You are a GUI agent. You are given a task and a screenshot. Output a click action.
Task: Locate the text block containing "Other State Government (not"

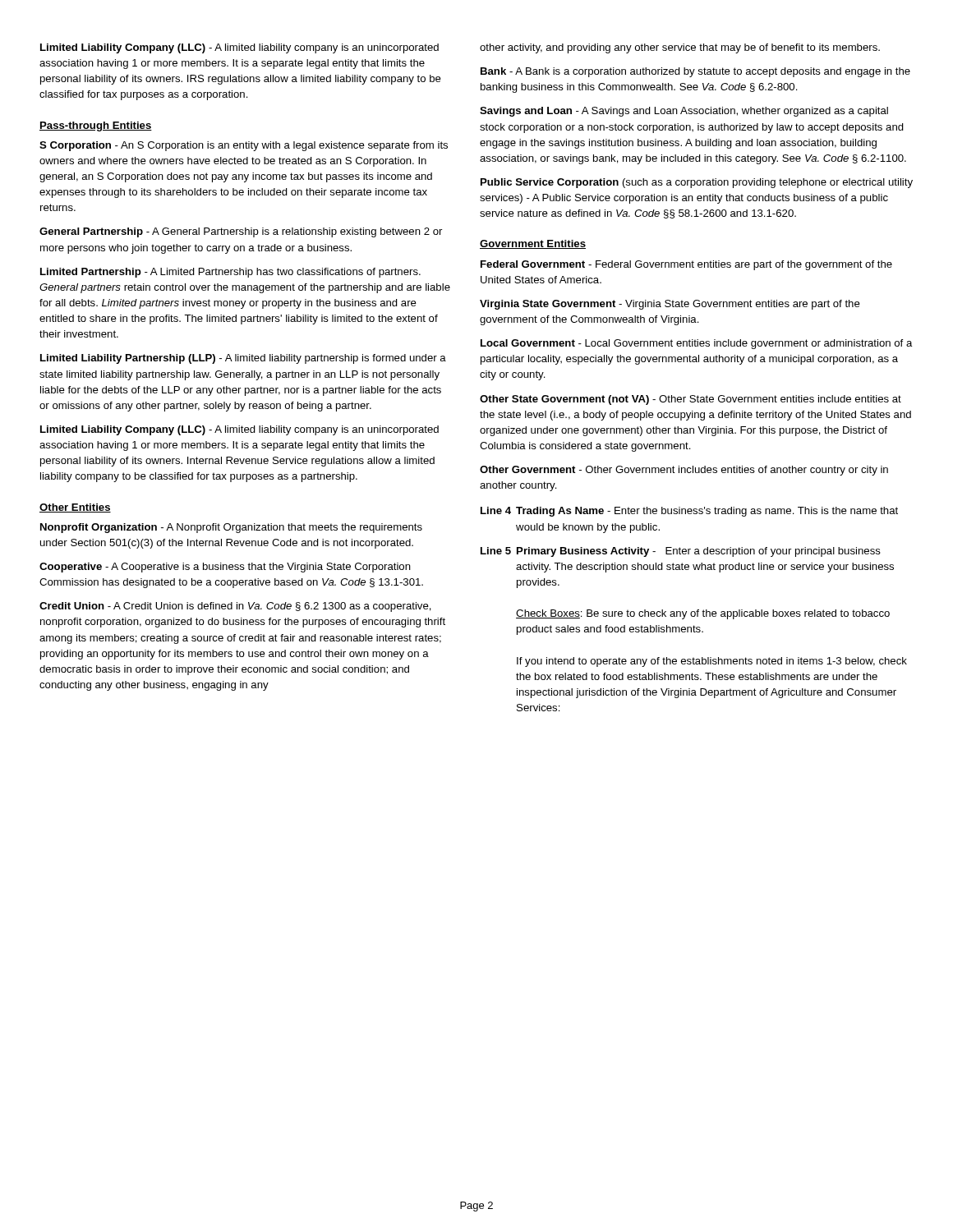[x=697, y=422]
